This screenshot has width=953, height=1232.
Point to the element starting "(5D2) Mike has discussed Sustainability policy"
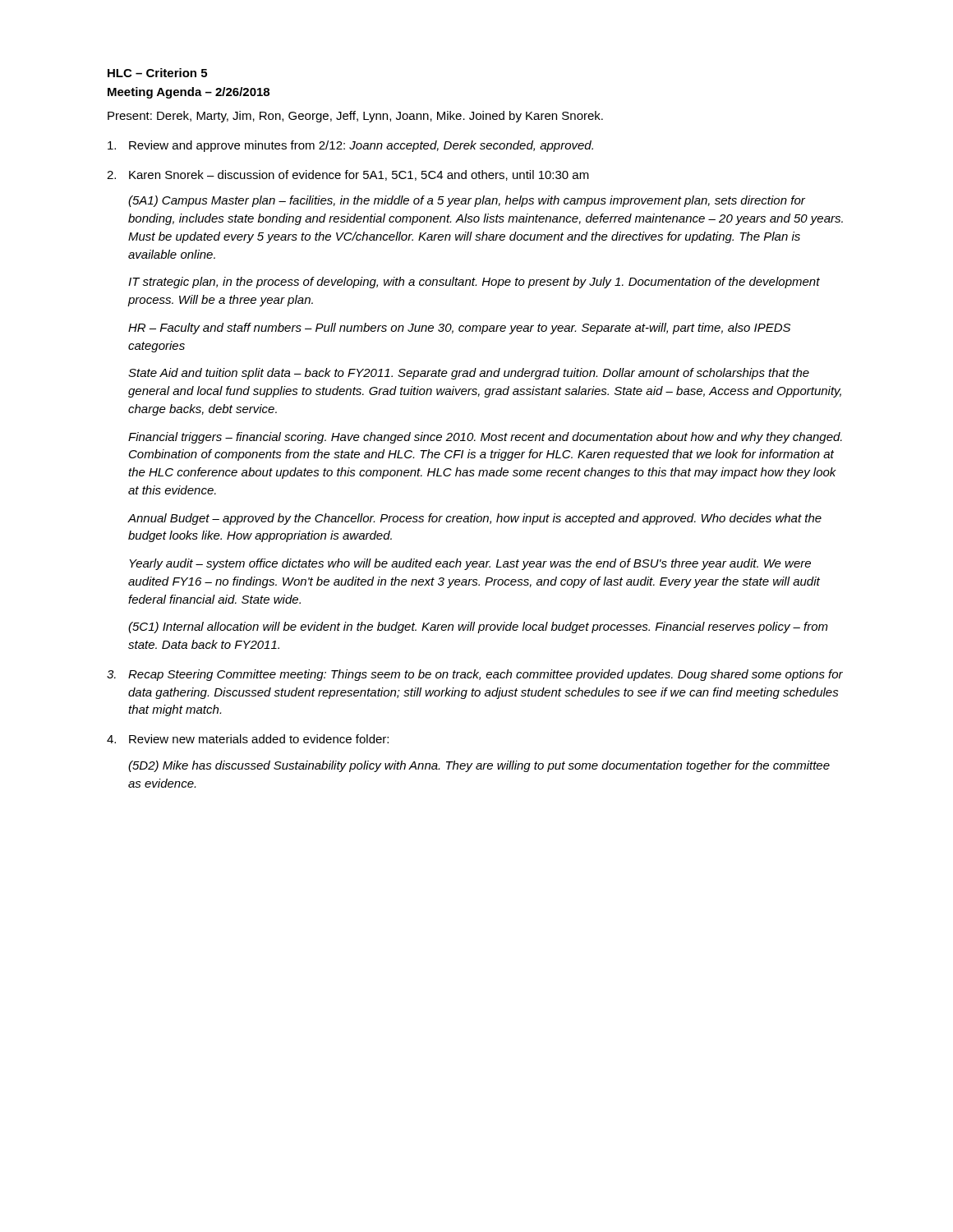tap(479, 774)
